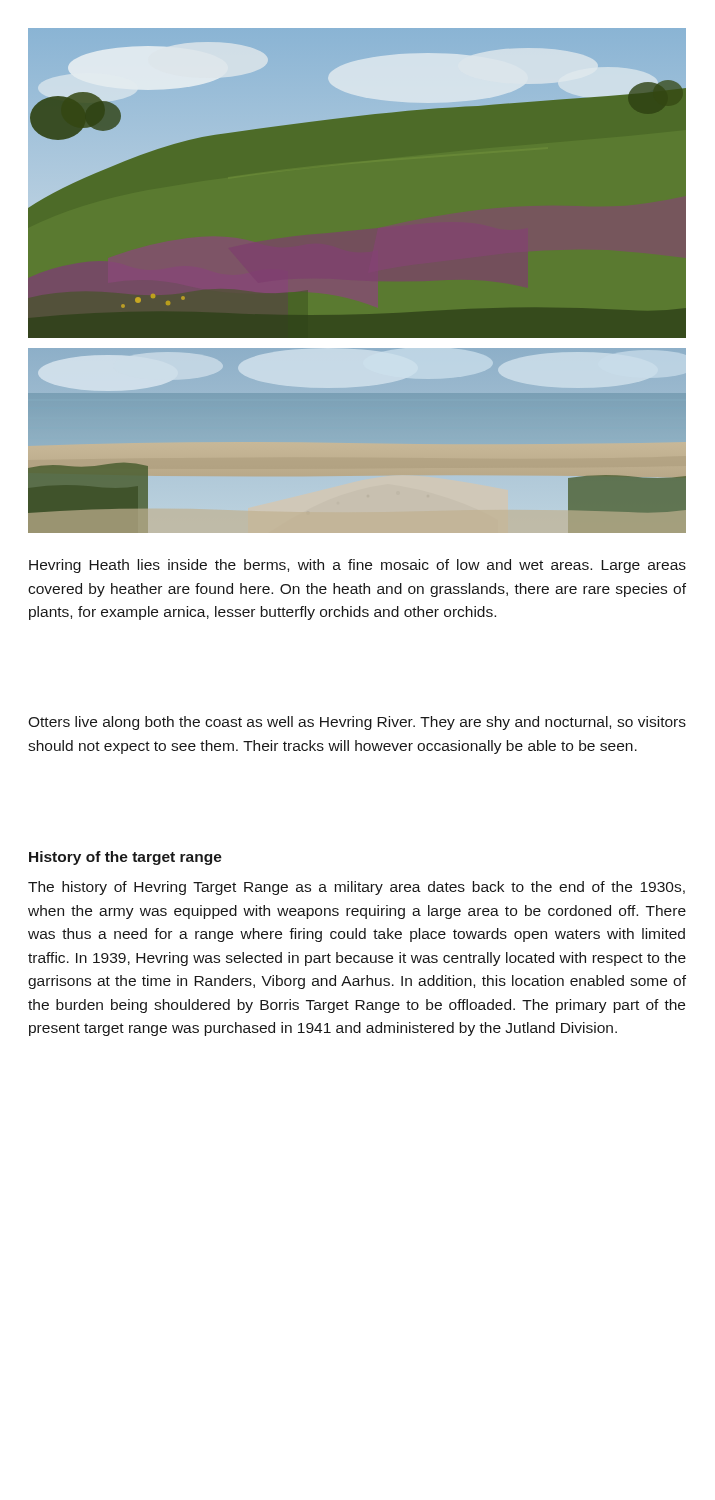Find "History of the target range" on this page

tap(126, 858)
